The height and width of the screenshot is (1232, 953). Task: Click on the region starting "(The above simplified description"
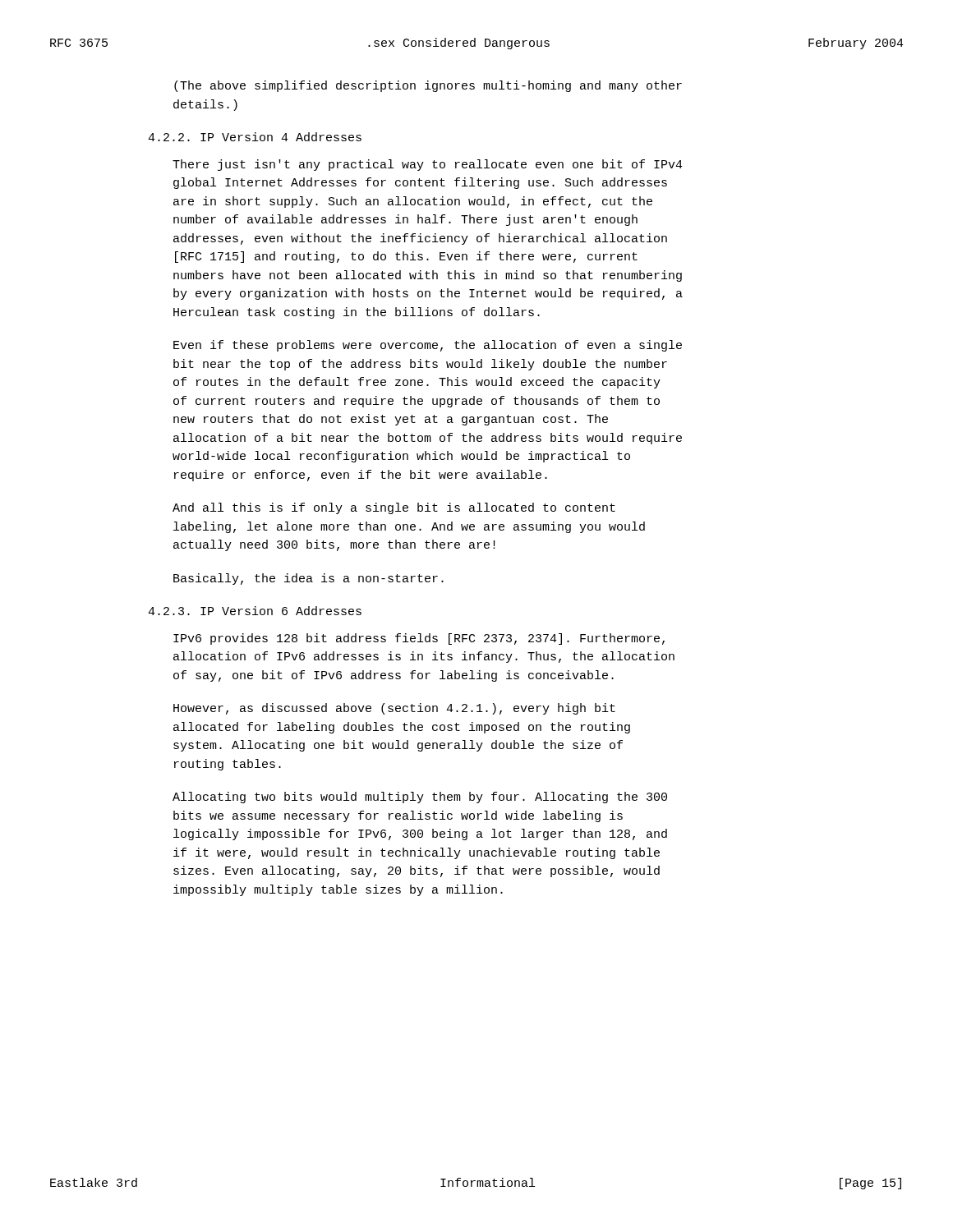coord(428,96)
